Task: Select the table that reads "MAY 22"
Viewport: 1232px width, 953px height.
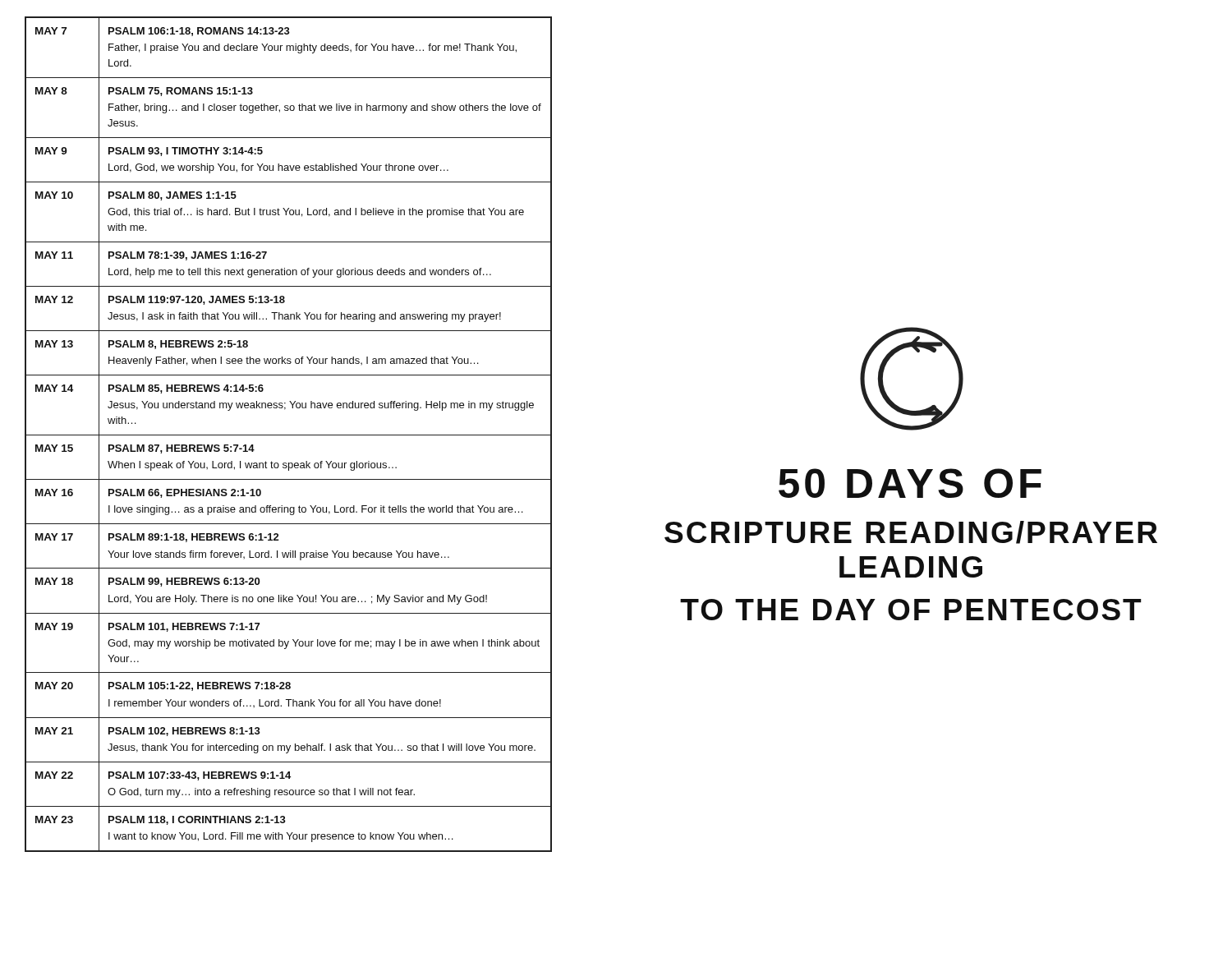Action: pos(288,434)
